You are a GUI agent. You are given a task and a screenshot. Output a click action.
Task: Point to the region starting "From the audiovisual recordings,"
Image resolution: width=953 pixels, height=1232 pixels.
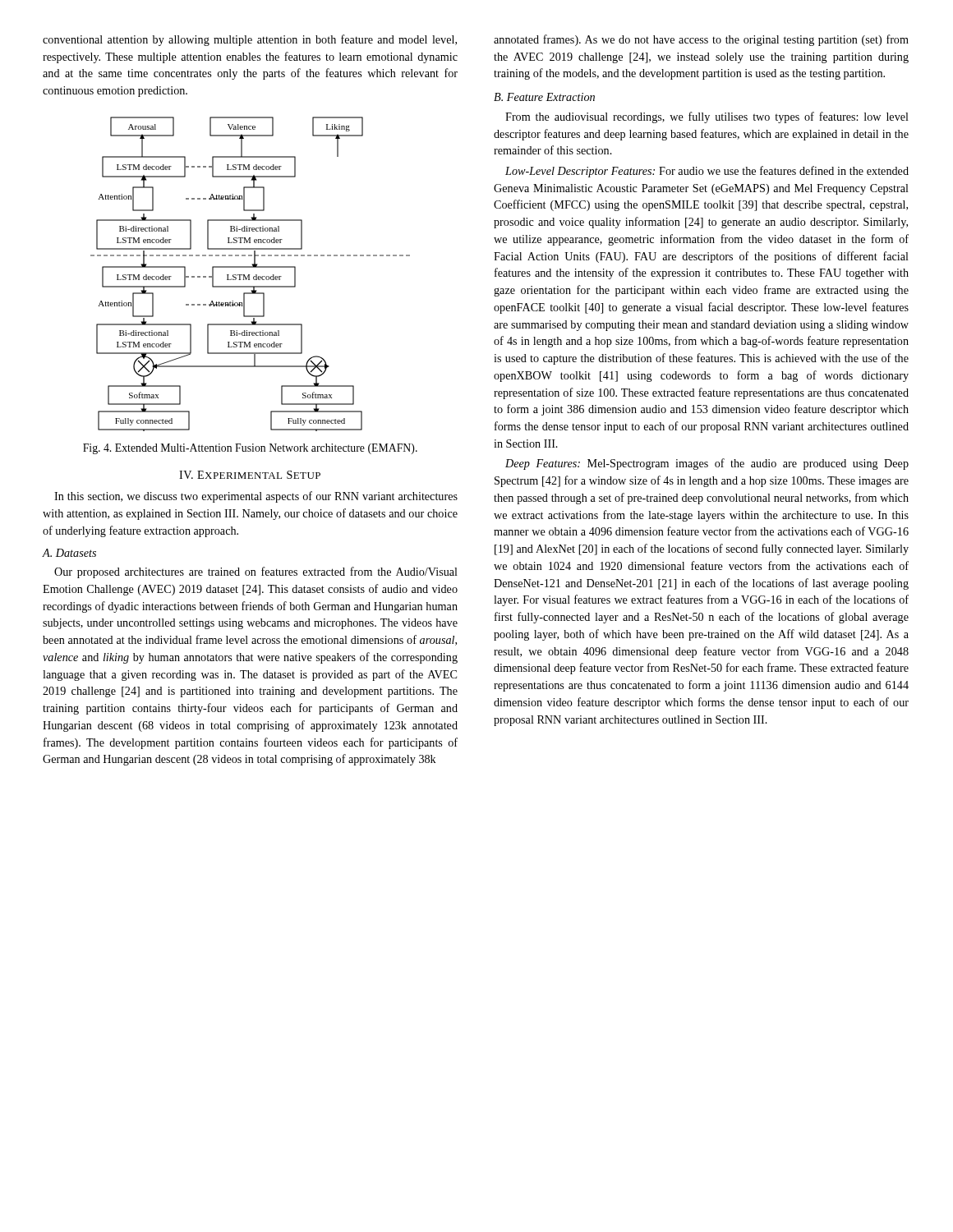coord(701,134)
